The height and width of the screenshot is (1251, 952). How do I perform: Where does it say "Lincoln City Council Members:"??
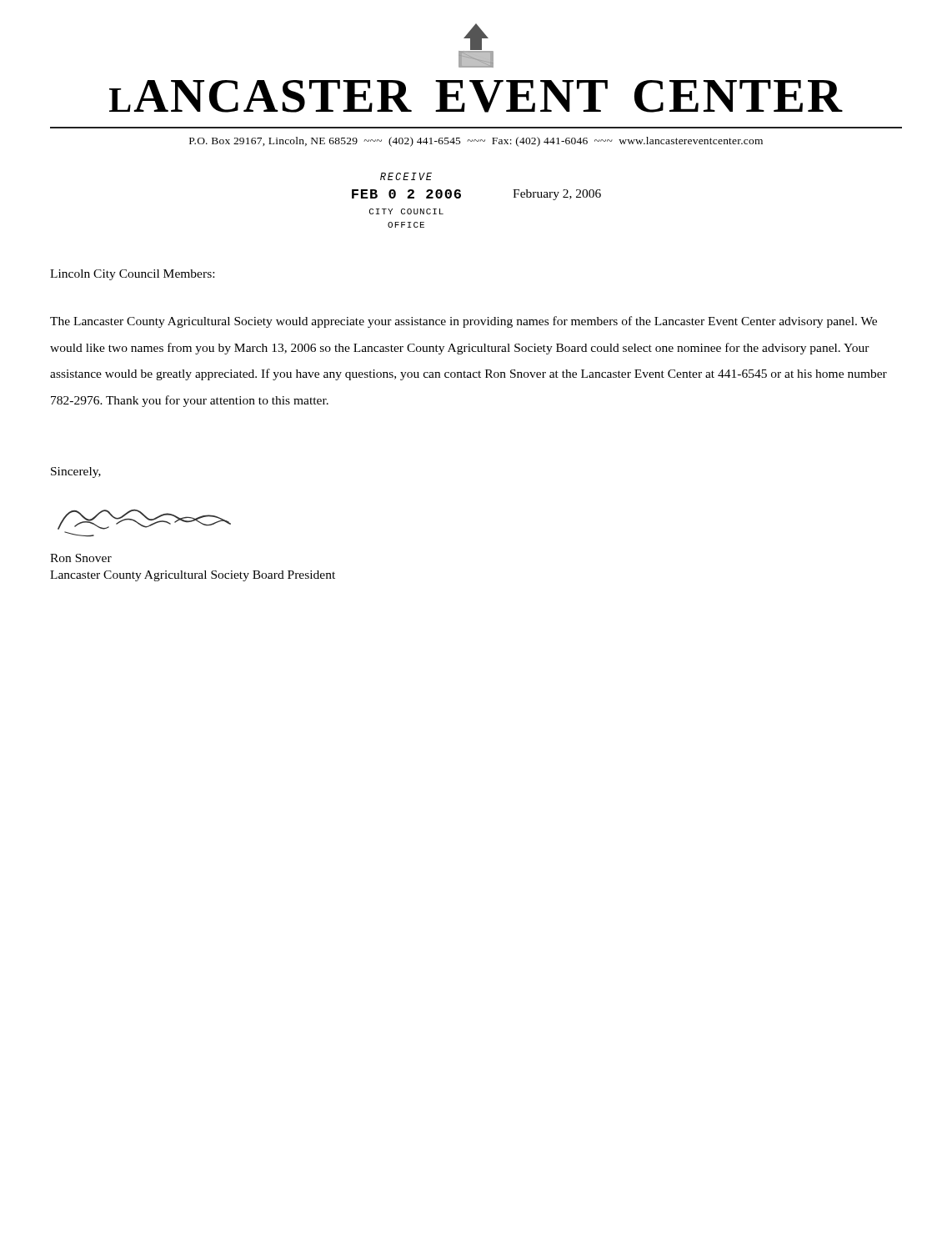133,273
